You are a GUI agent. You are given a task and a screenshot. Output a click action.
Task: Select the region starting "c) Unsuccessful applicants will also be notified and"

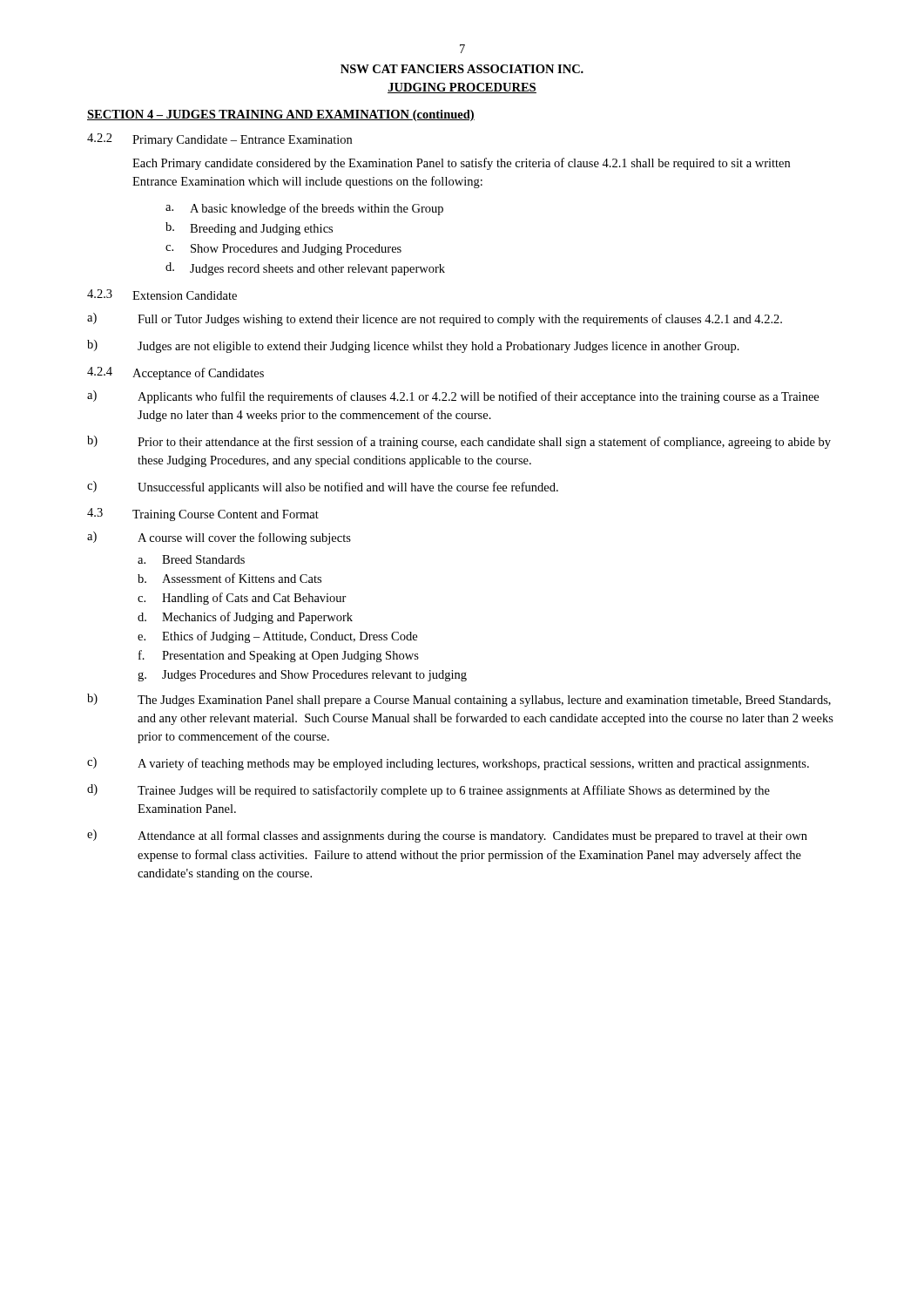462,488
